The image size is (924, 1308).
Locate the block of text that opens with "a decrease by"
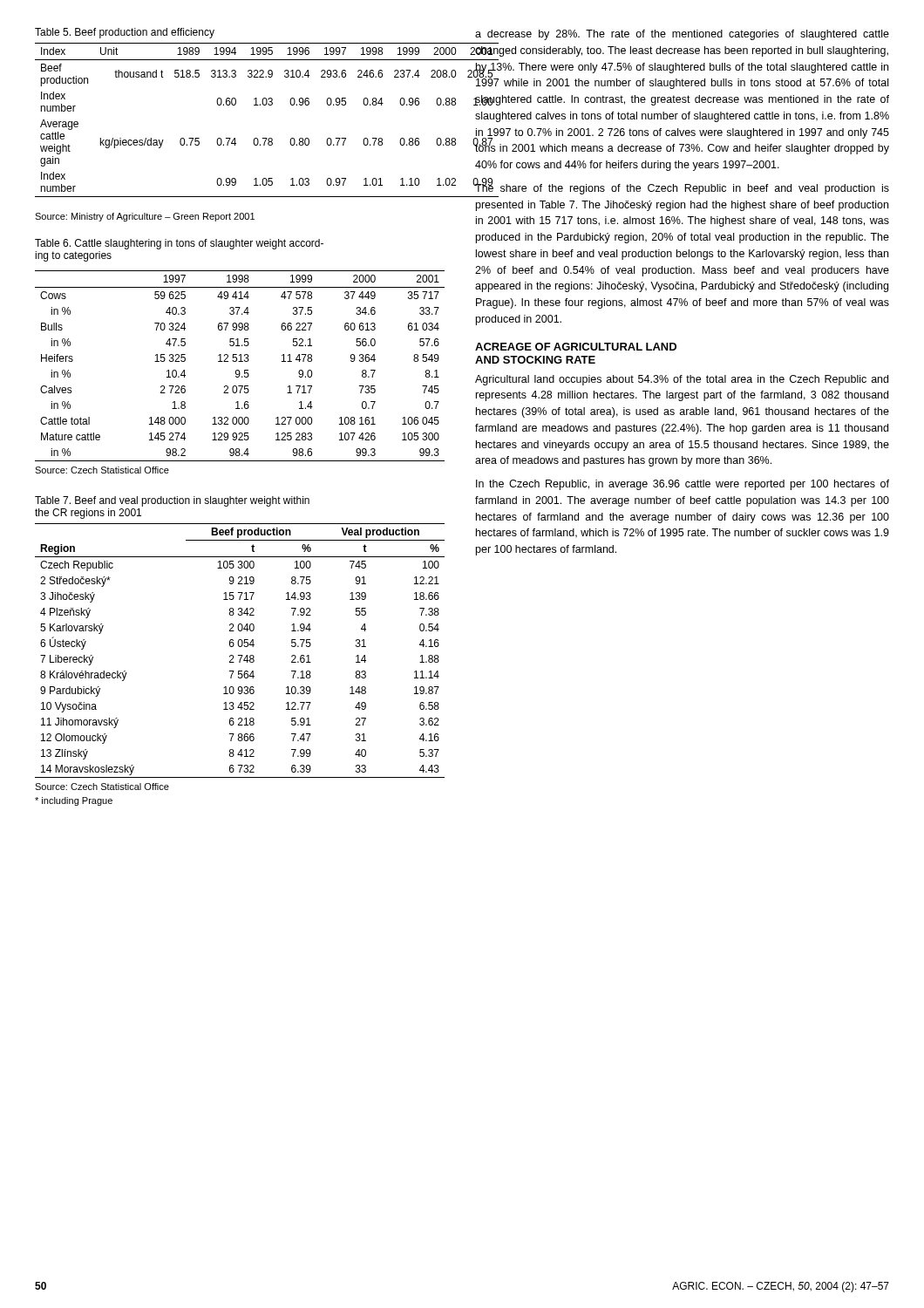pos(682,99)
